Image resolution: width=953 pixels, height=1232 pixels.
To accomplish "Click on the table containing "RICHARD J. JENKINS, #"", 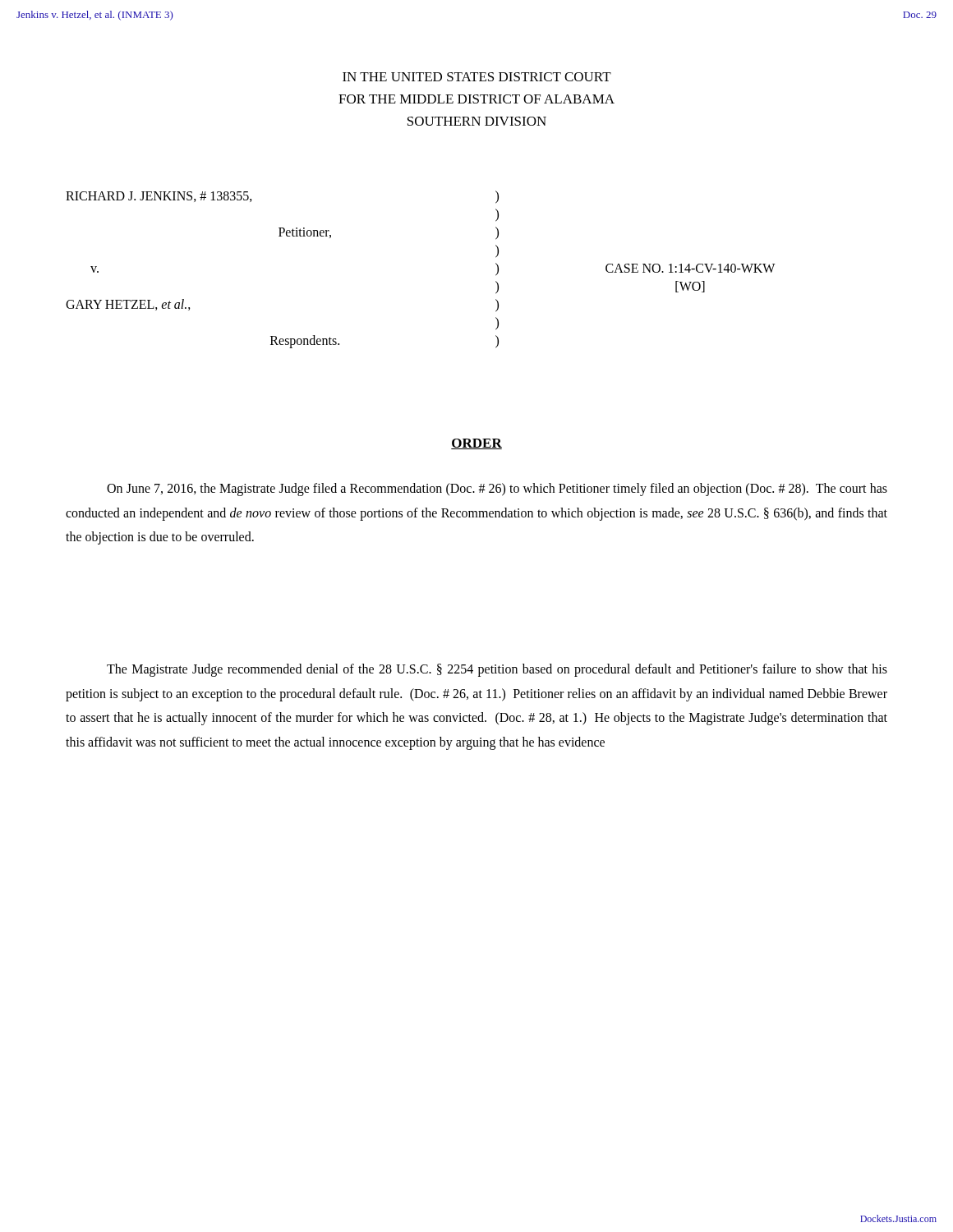I will [456, 269].
